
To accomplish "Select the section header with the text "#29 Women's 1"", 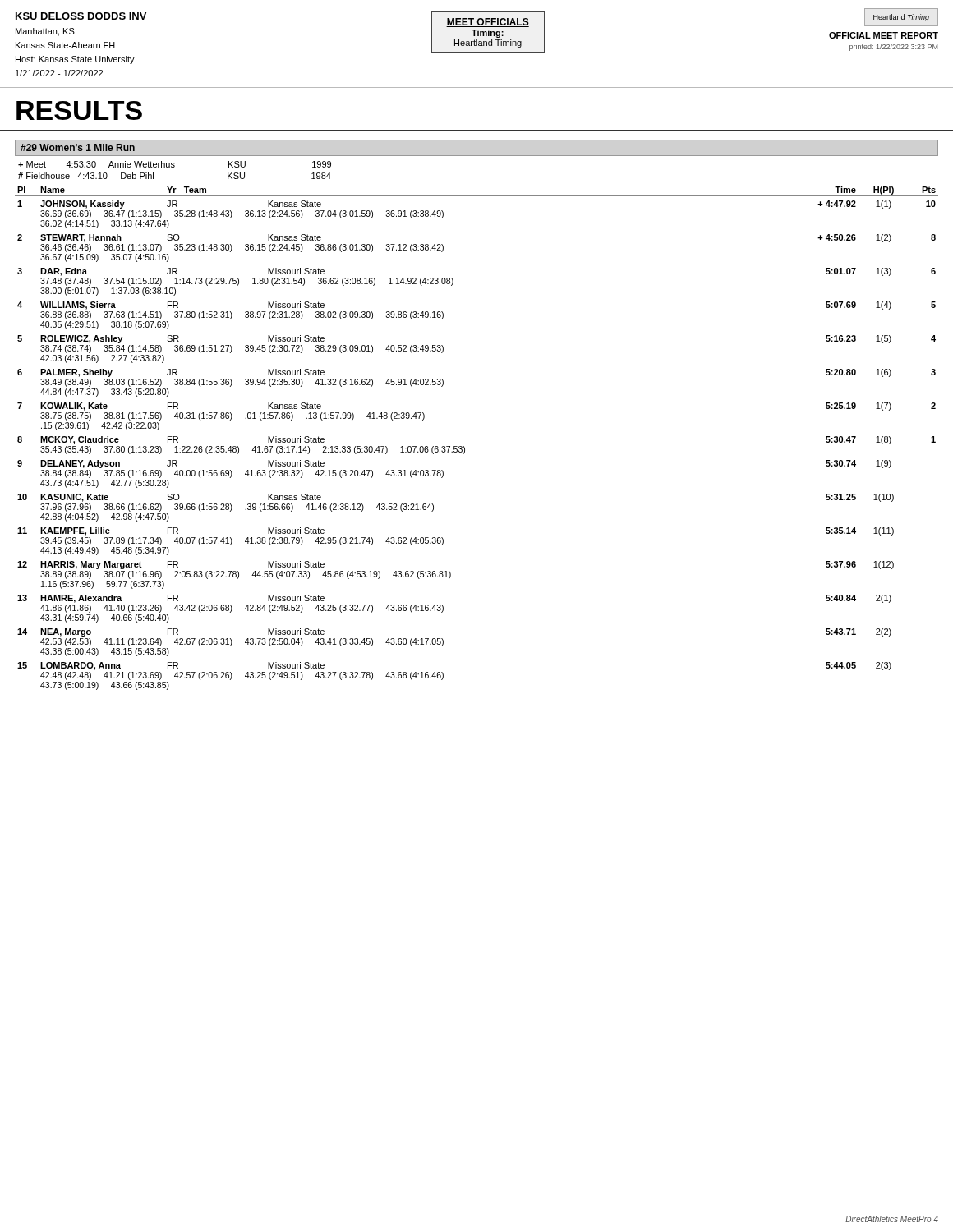I will coord(78,148).
